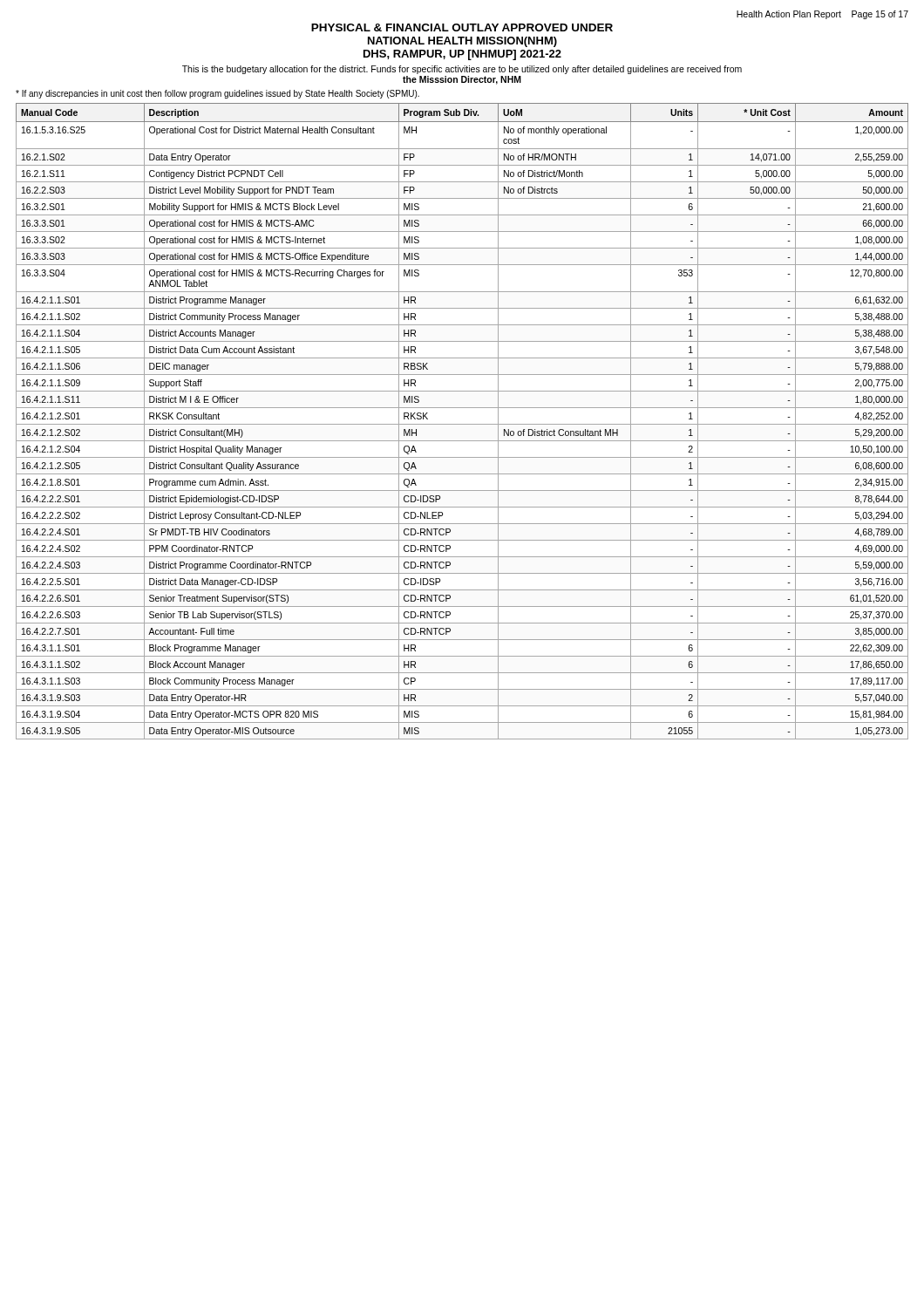The height and width of the screenshot is (1308, 924).
Task: Point to the title beginning "PHYSICAL & FINANCIAL OUTLAY"
Action: (x=462, y=41)
